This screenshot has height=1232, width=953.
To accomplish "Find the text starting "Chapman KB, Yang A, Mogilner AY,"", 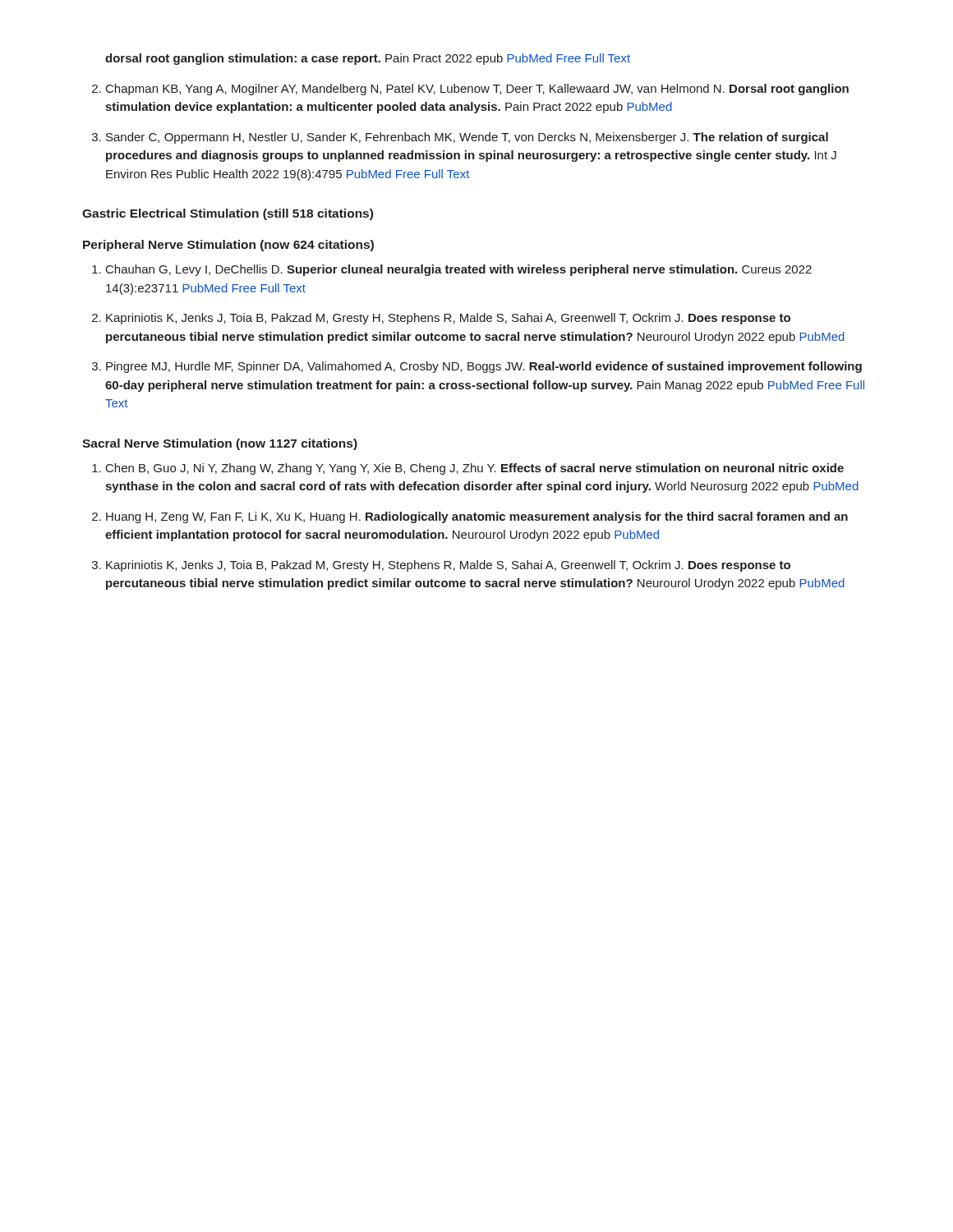I will point(477,97).
